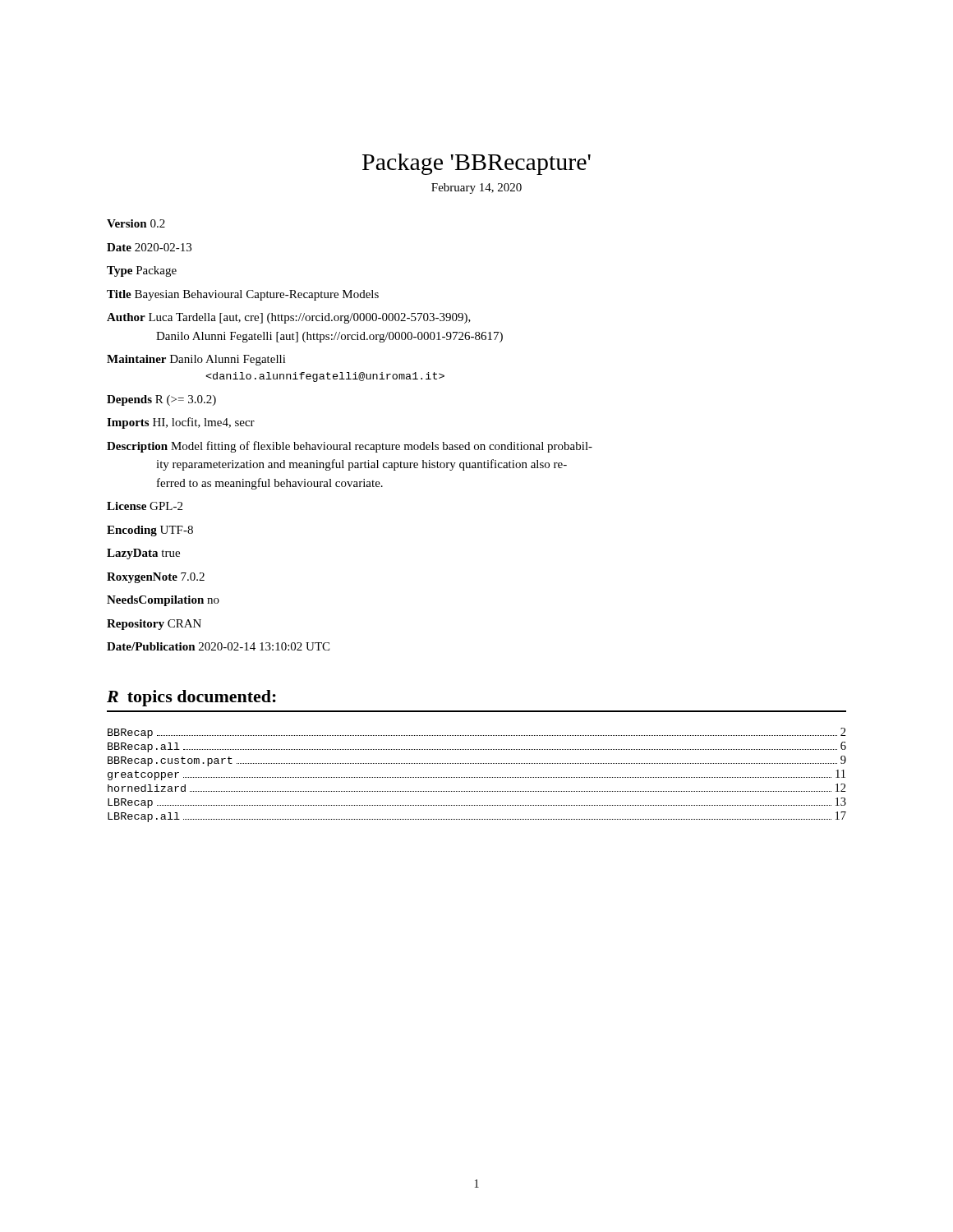Find "Imports HI, locfit, lme4, secr" on this page

tap(181, 422)
